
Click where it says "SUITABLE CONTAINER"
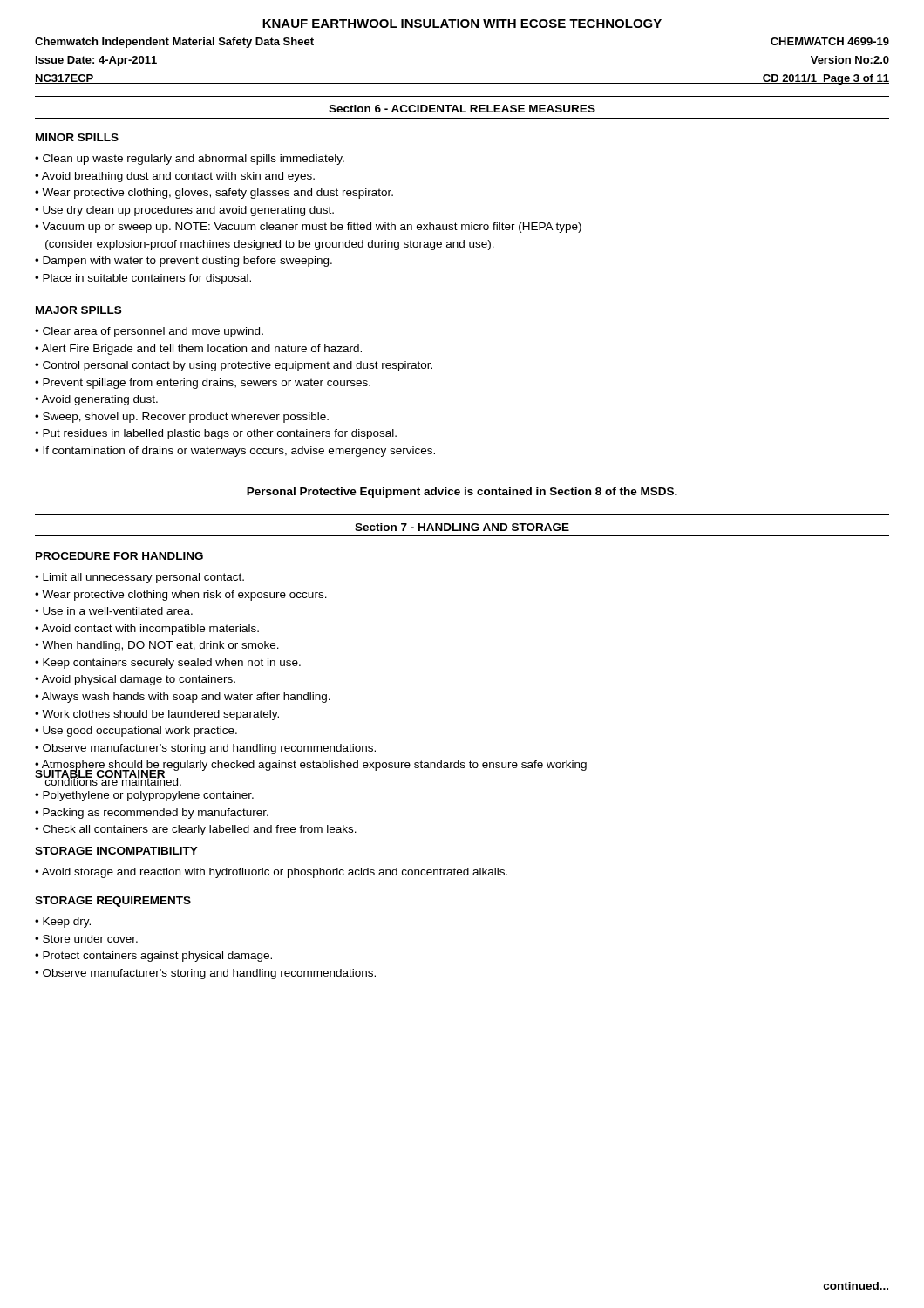pos(100,774)
